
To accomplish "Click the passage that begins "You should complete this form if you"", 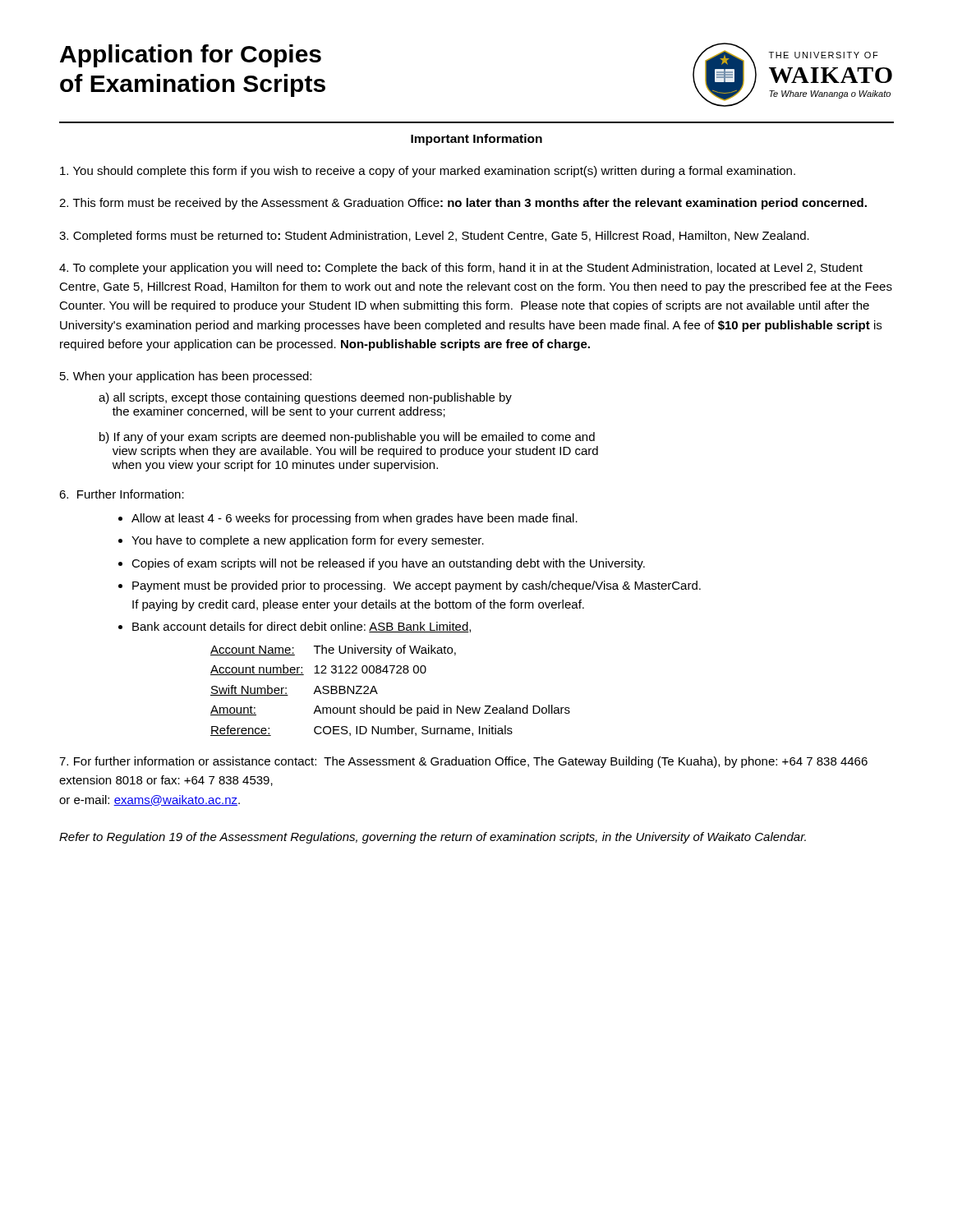I will (428, 170).
